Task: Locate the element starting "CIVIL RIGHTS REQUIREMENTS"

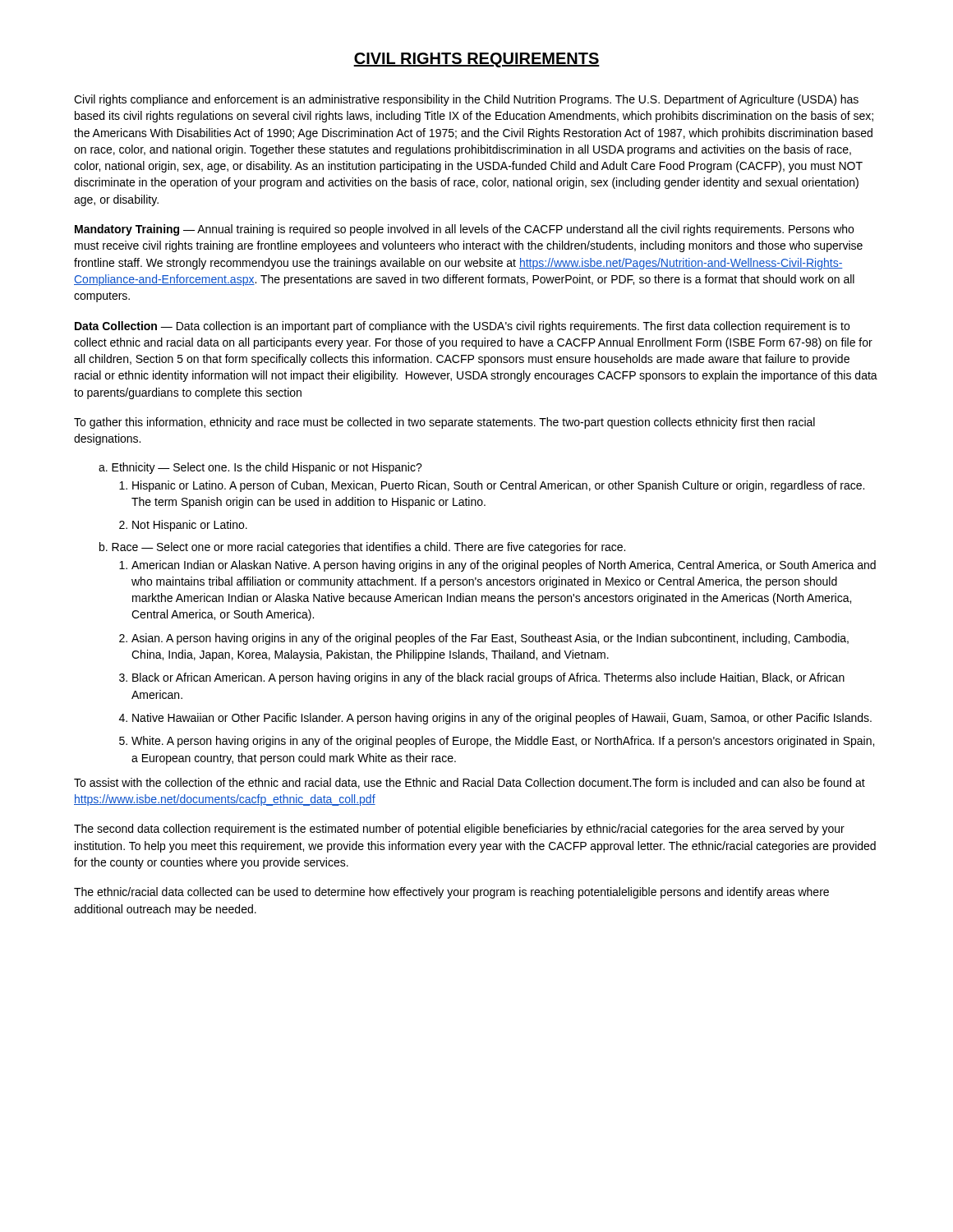Action: pyautogui.click(x=476, y=59)
